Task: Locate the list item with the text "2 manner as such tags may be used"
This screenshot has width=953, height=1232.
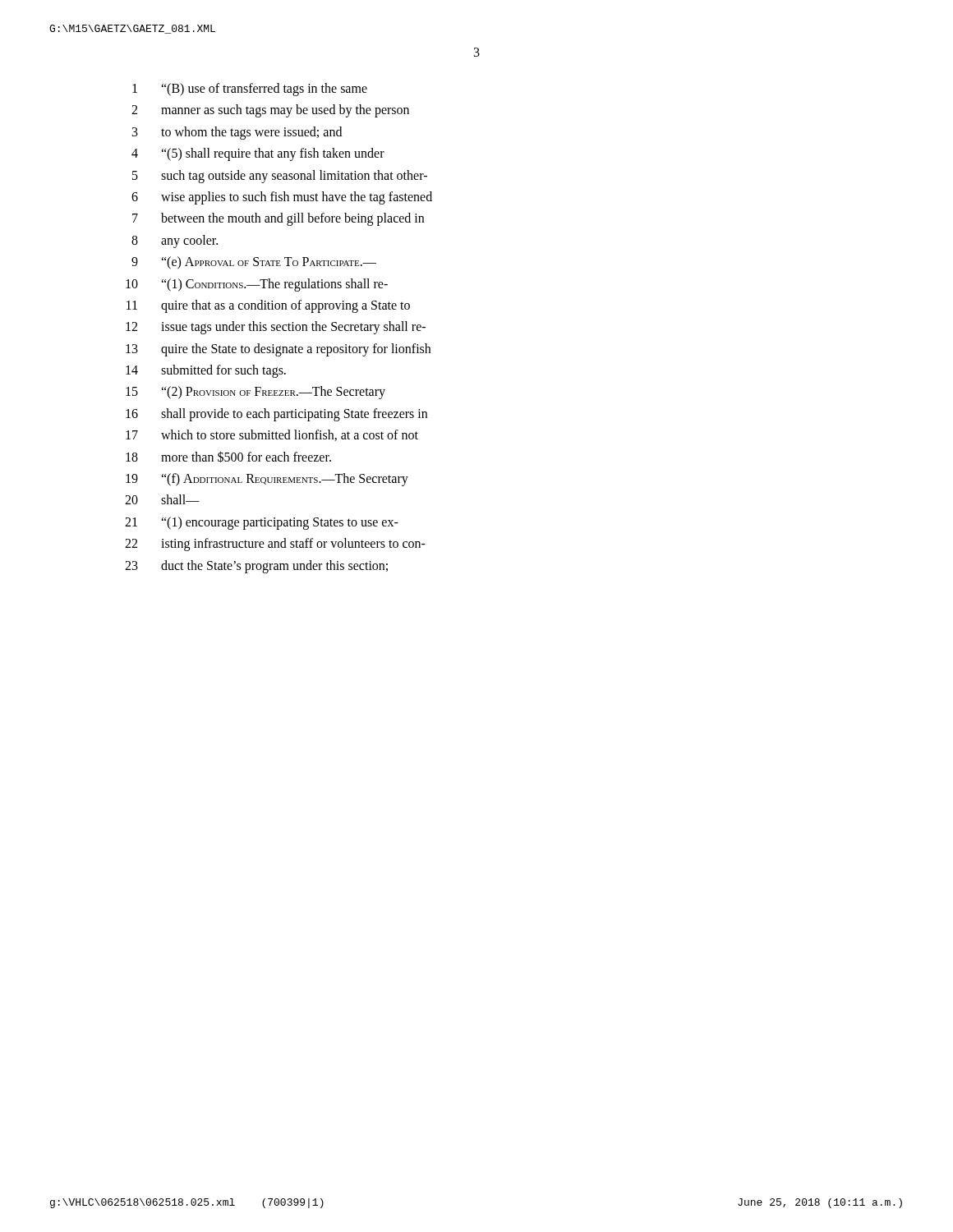Action: (270, 111)
